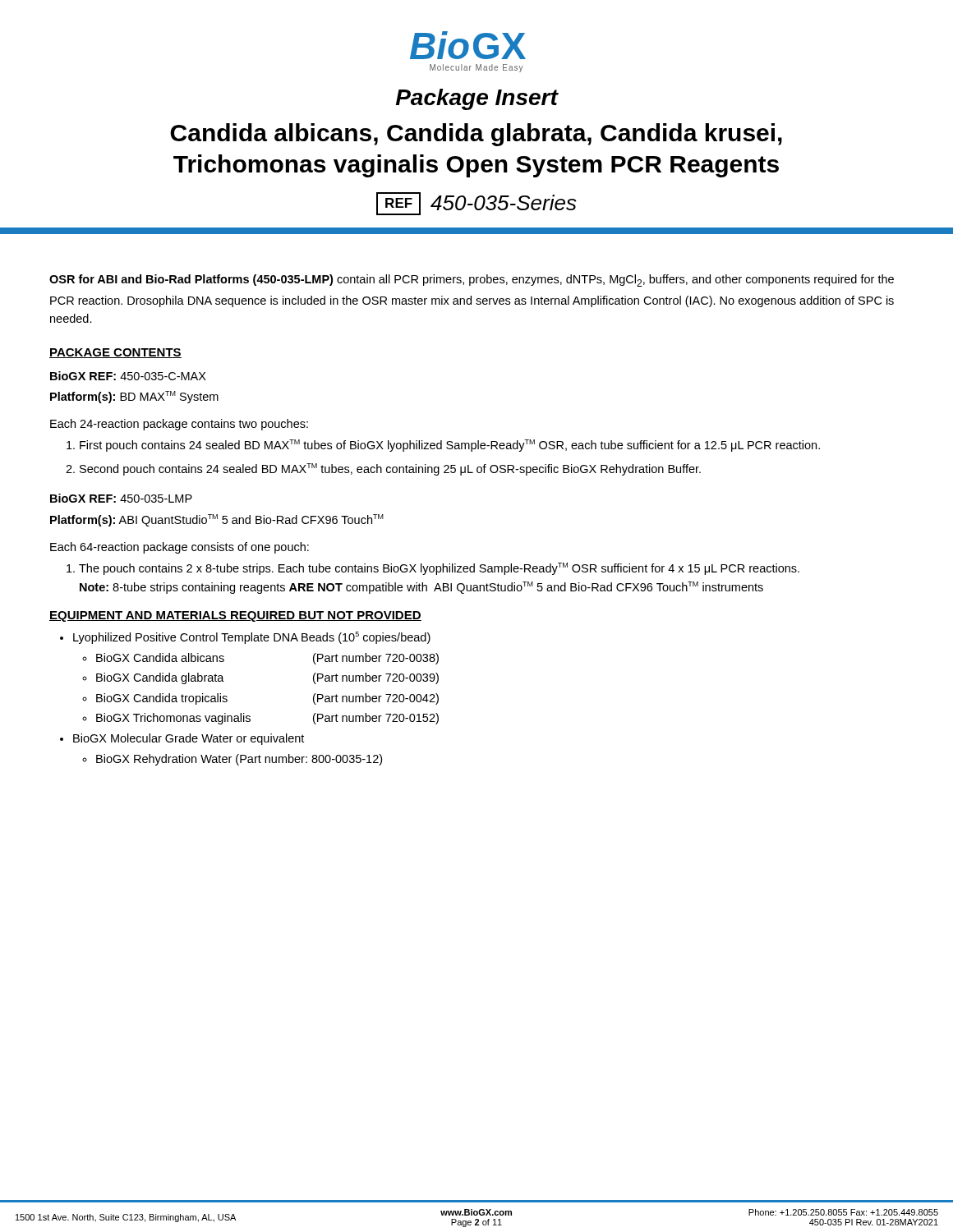Find the passage starting "BioGX Trichomonas vaginalis"

pos(170,718)
